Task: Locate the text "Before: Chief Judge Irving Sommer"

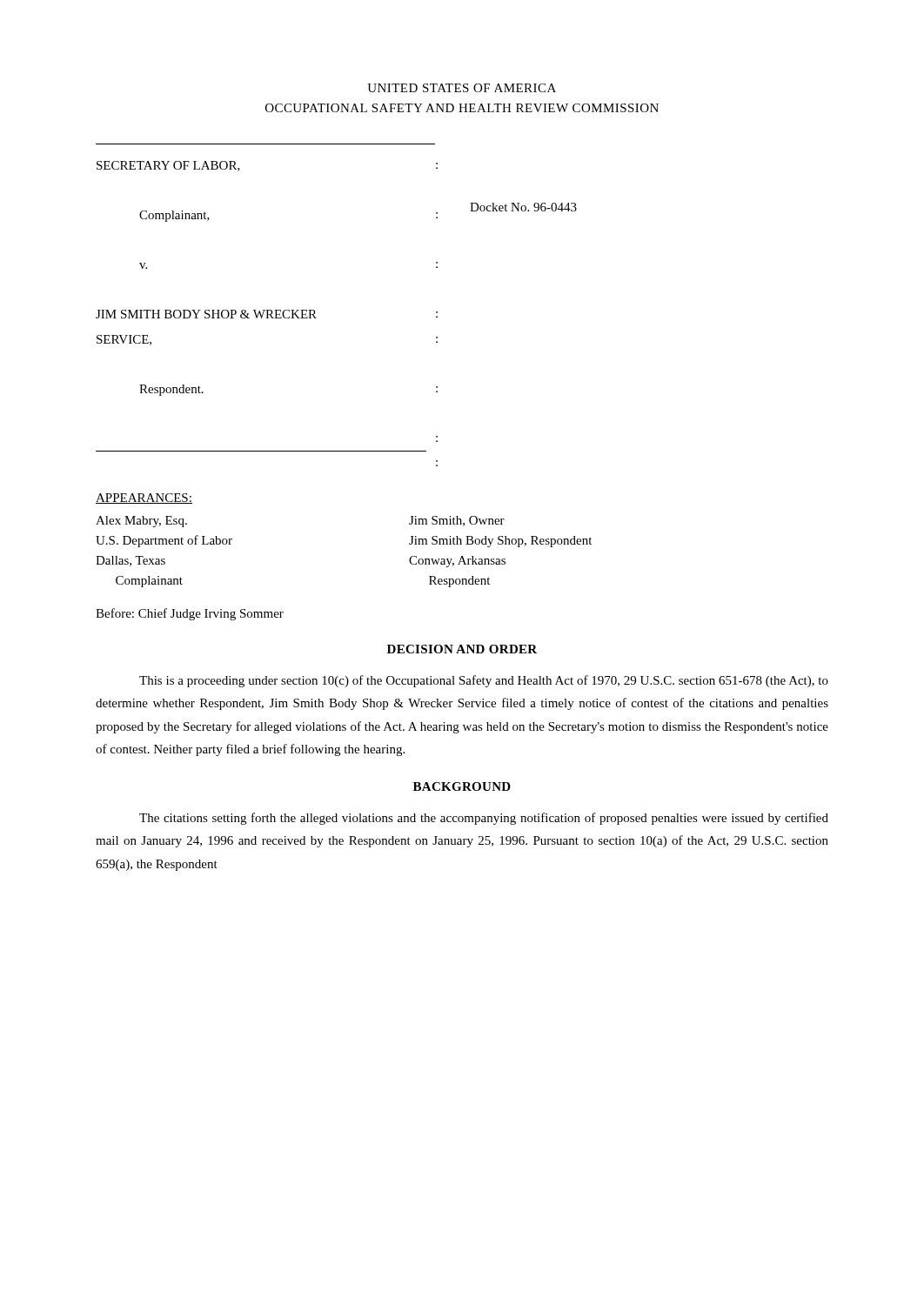Action: tap(190, 613)
